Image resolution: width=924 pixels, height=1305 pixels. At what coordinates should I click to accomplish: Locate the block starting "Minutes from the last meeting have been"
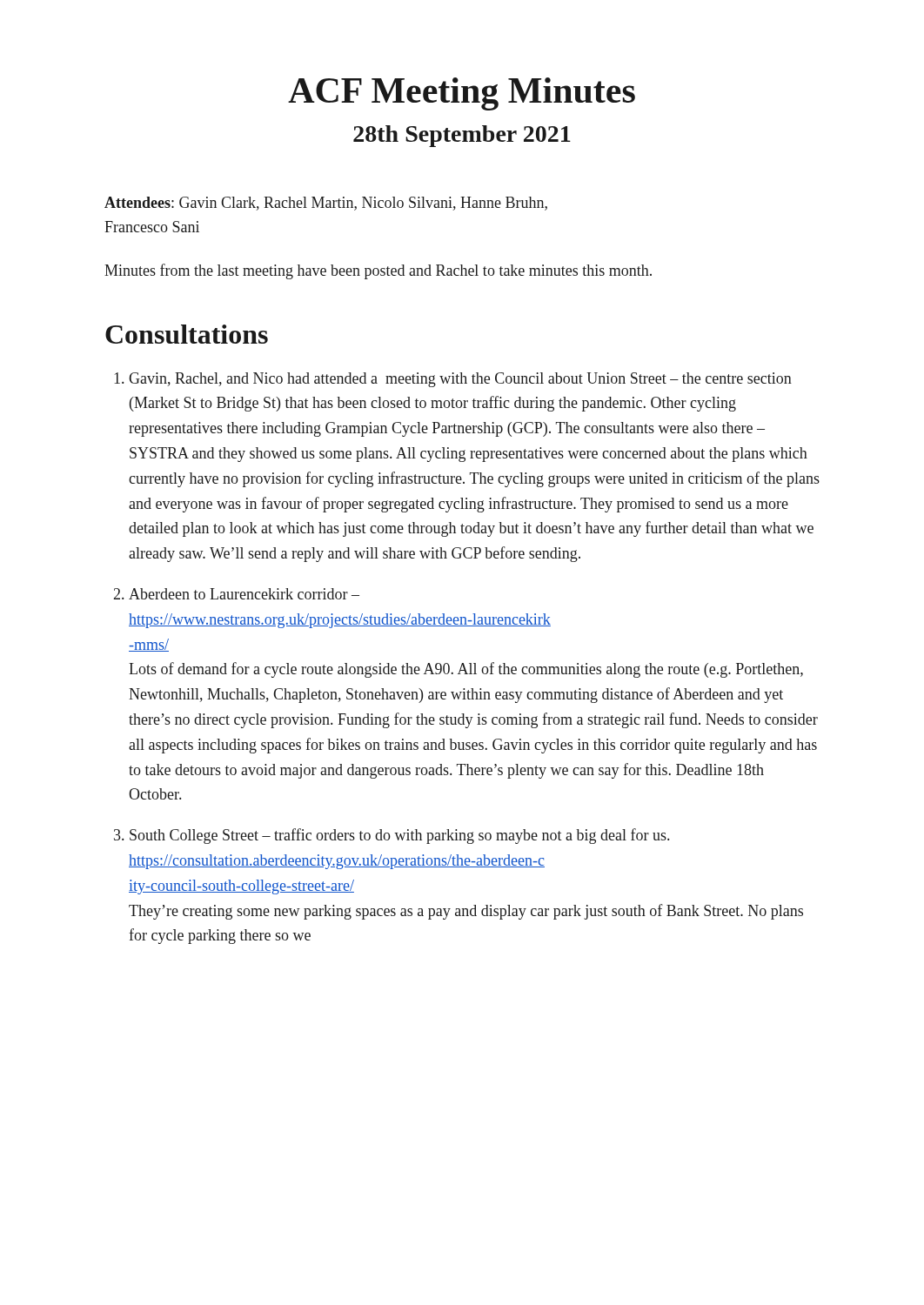379,270
